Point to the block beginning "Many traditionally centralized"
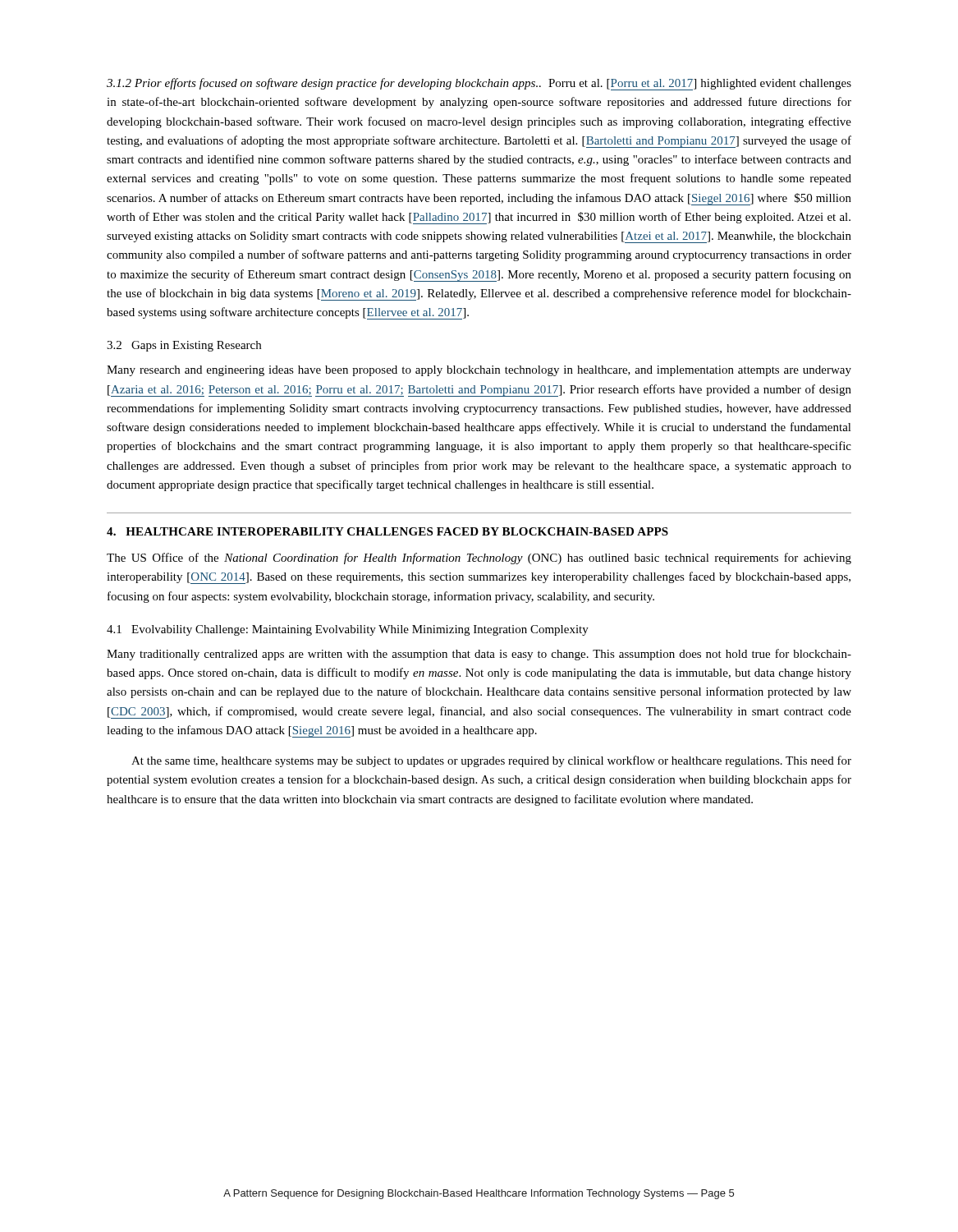 (479, 692)
